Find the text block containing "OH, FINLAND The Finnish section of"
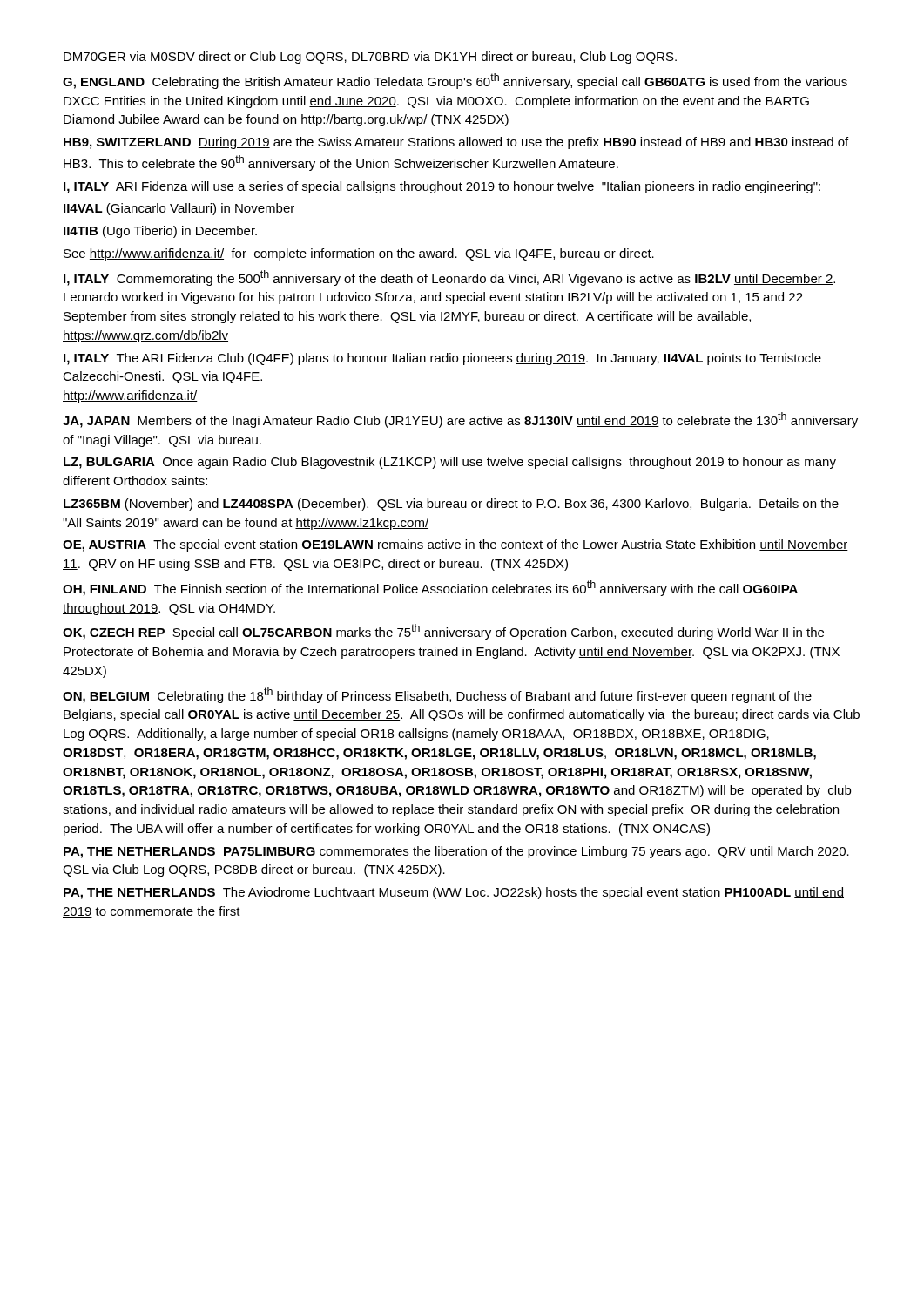 pyautogui.click(x=430, y=597)
